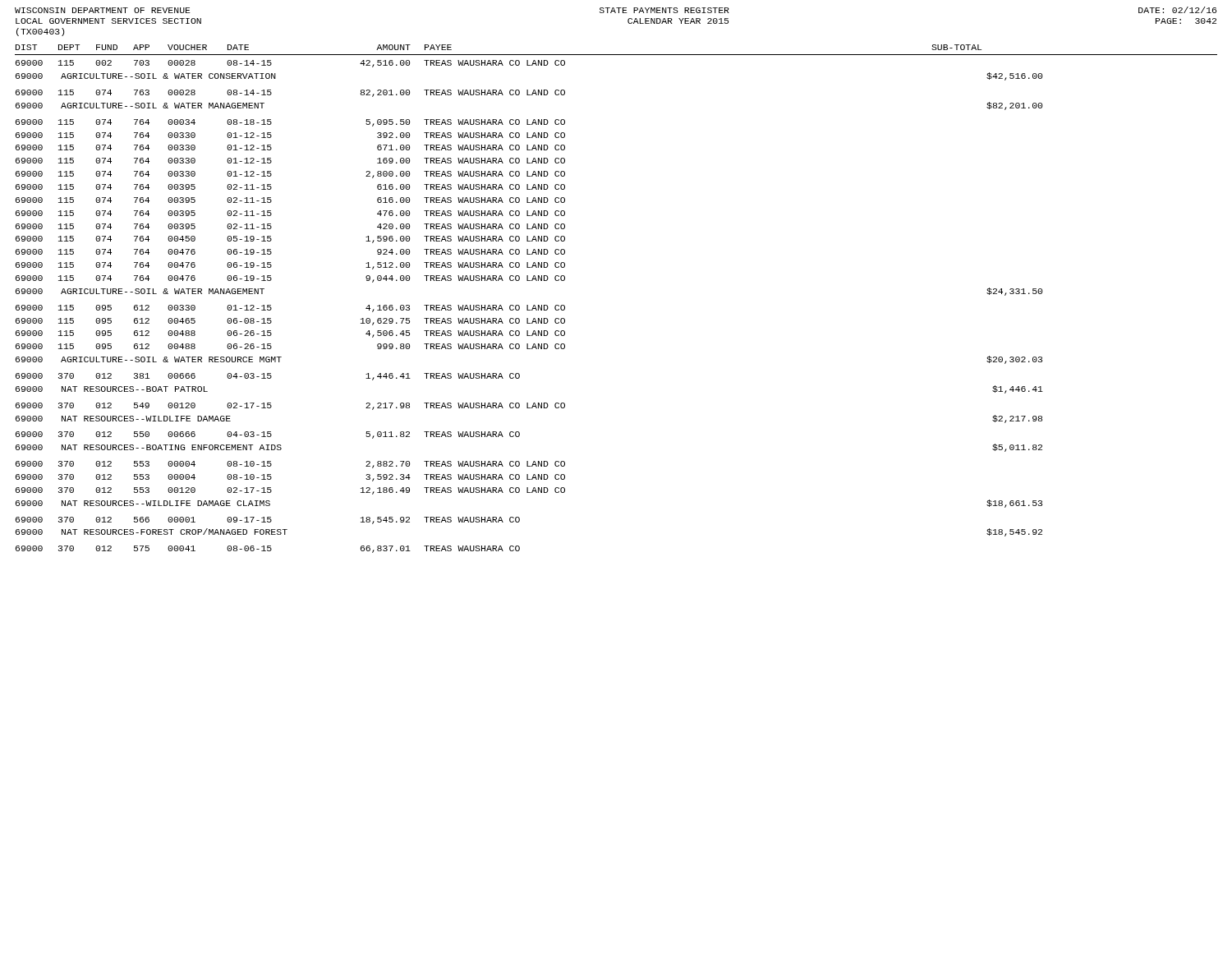The width and height of the screenshot is (1232, 953).
Task: Click on the table containing "DIST DEPT FUND"
Action: coord(616,298)
